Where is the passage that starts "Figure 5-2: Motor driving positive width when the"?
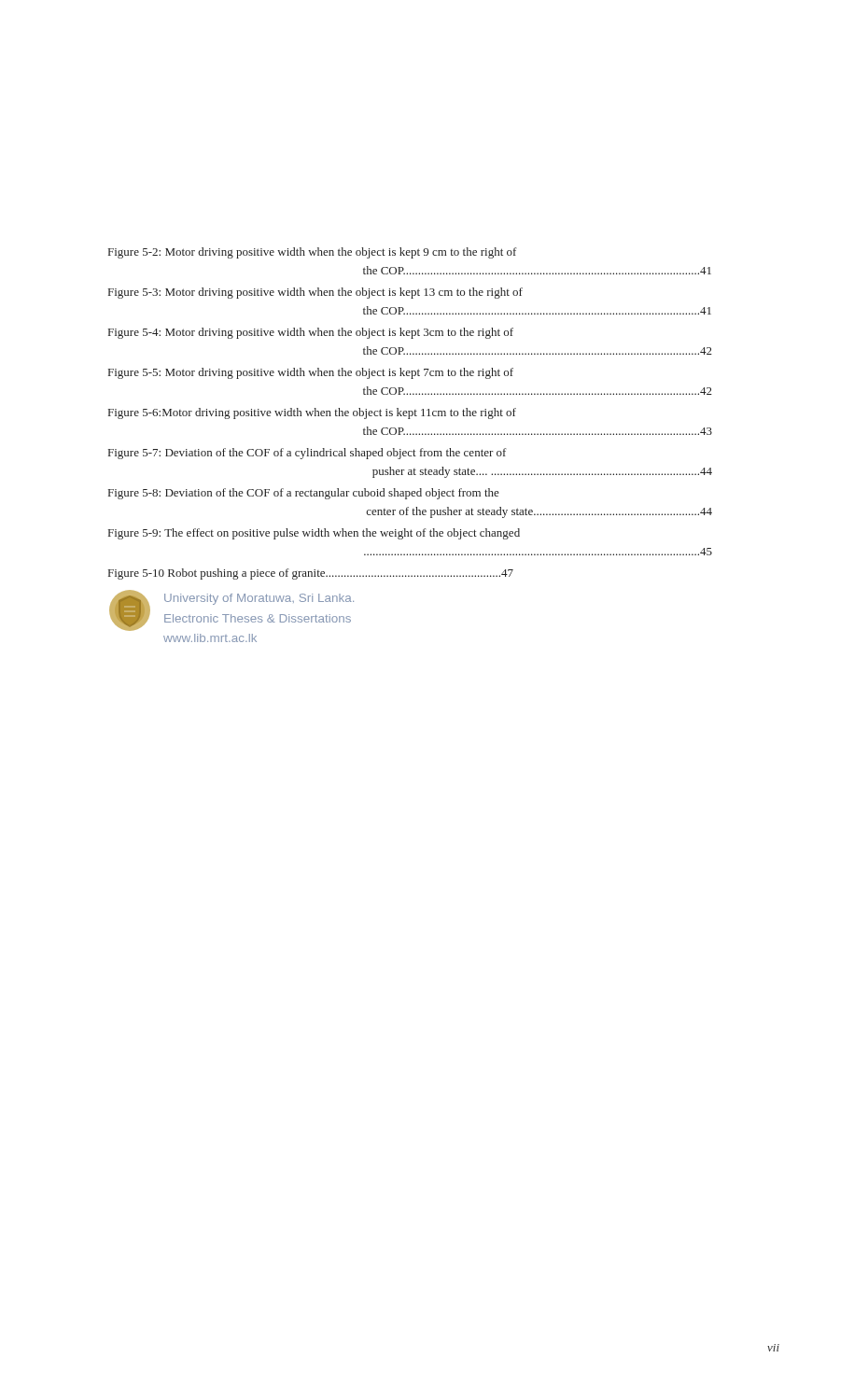This screenshot has width=854, height=1400. [411, 261]
